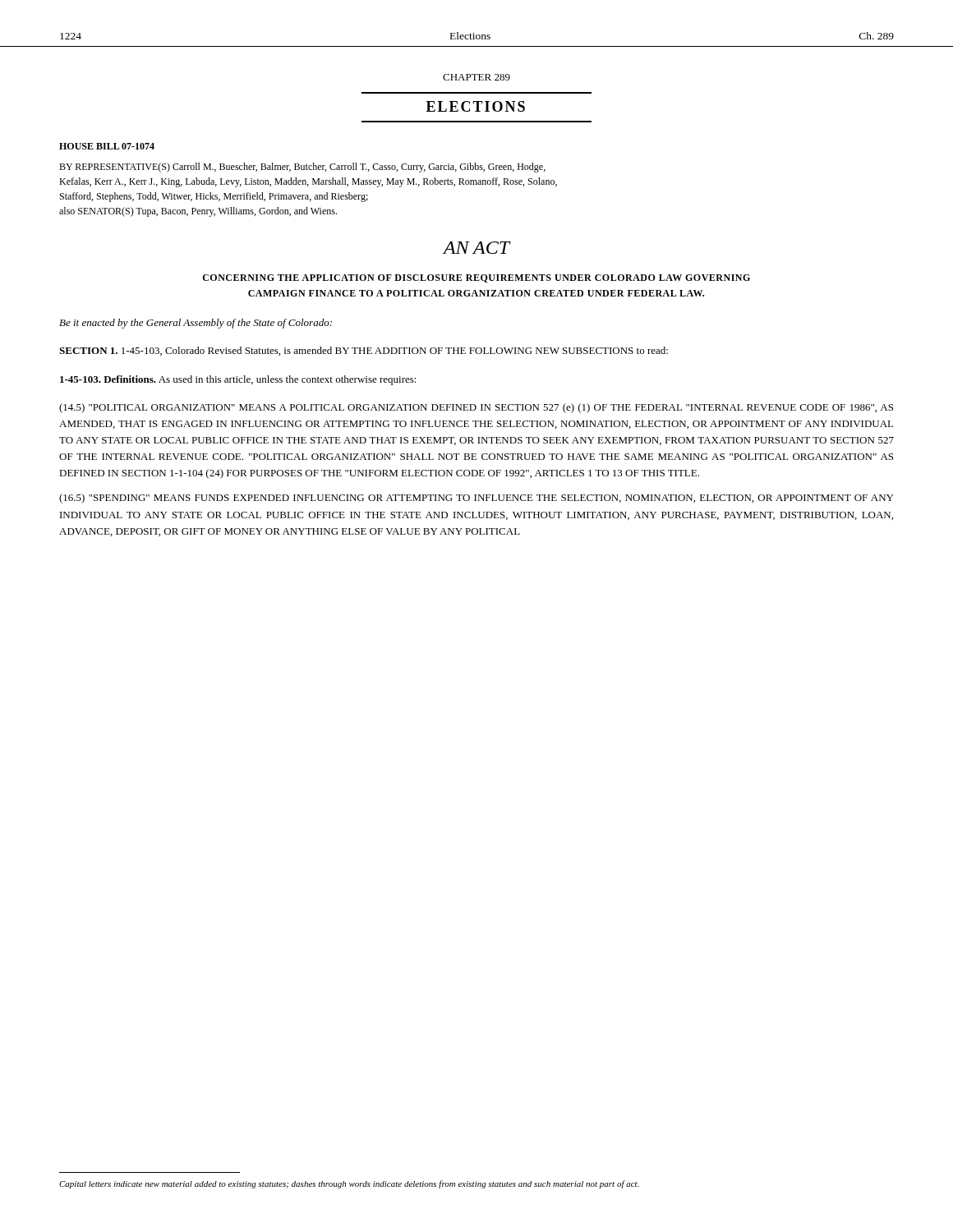Locate the block of text that opens with "(14.5) "POLITICAL ORGANIZATION" MEANS A POLITICAL ORGANIZATION DEFINED"
This screenshot has width=953, height=1232.
[476, 440]
